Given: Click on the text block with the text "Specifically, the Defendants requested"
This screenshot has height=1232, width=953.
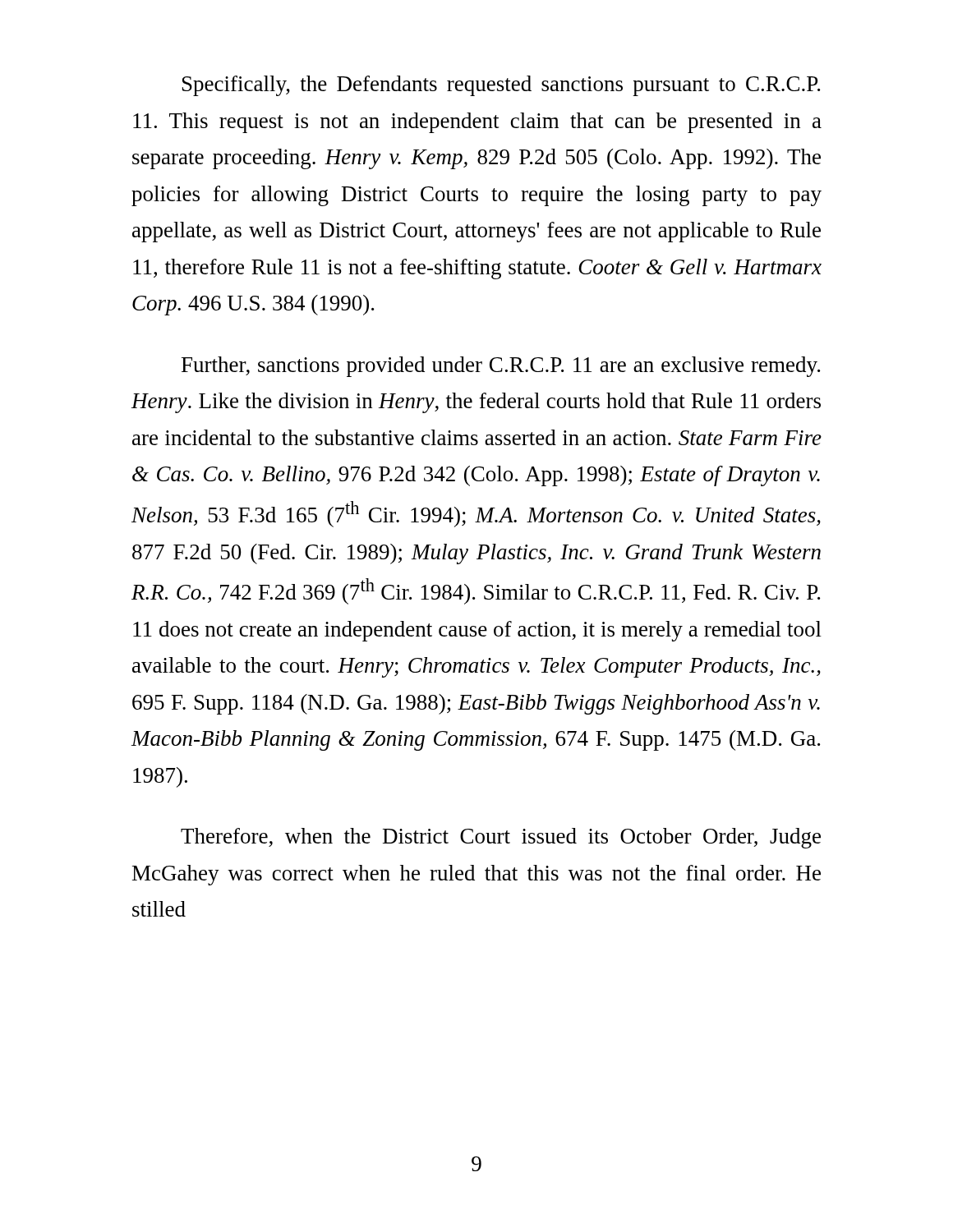Looking at the screenshot, I should coord(476,194).
